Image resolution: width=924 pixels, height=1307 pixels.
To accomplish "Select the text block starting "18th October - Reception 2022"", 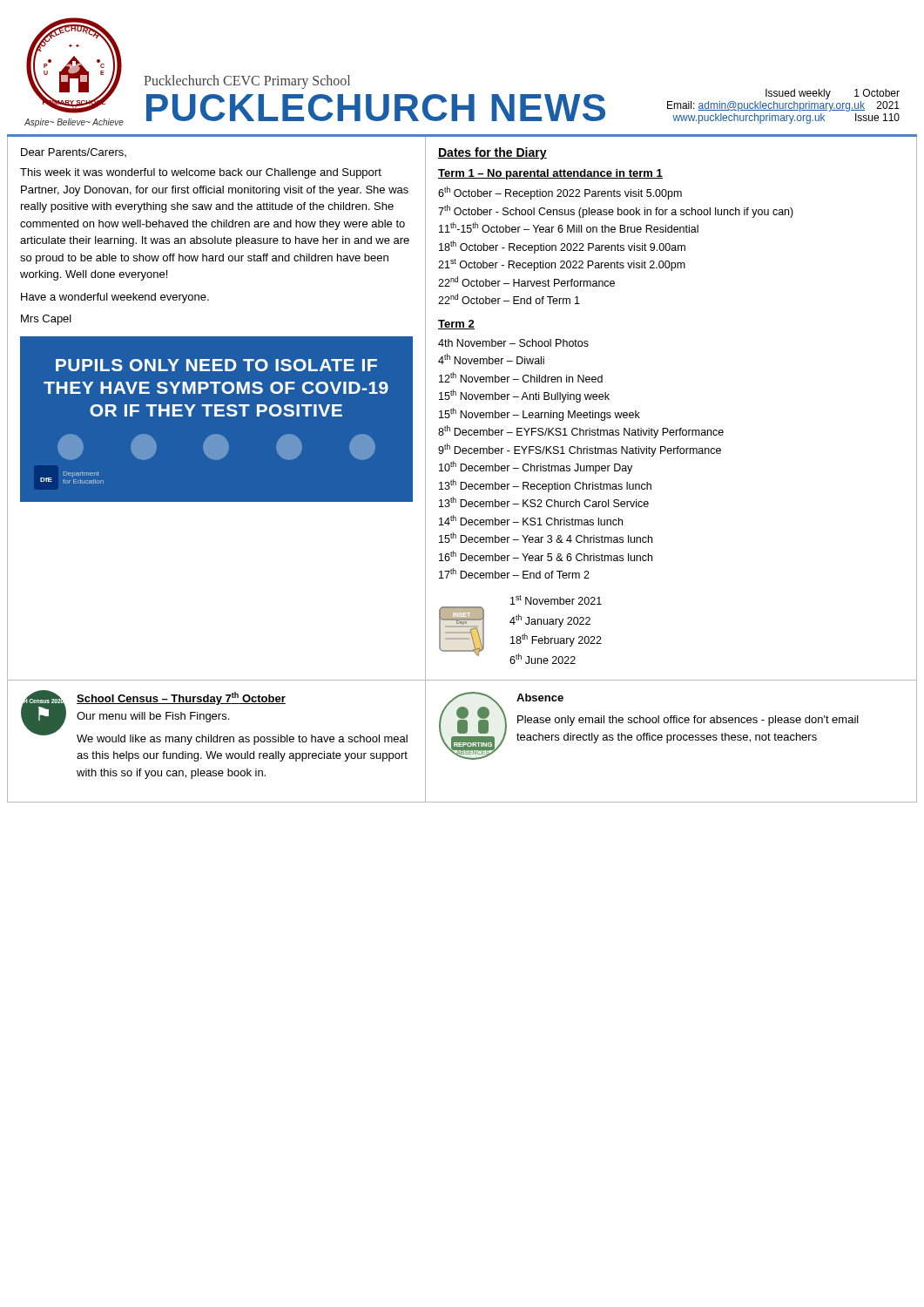I will coord(562,246).
